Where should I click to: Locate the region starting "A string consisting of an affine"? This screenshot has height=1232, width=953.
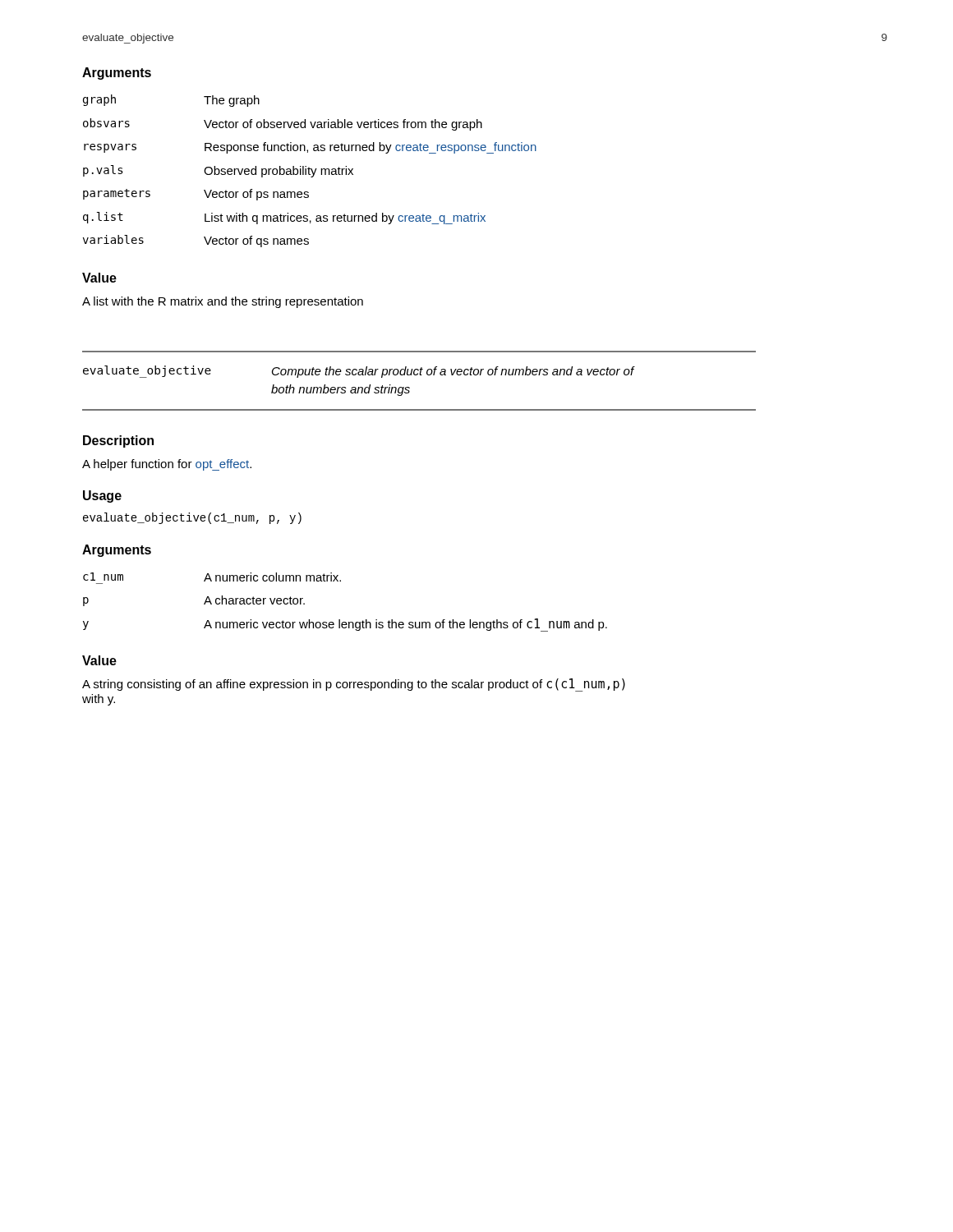tap(355, 691)
